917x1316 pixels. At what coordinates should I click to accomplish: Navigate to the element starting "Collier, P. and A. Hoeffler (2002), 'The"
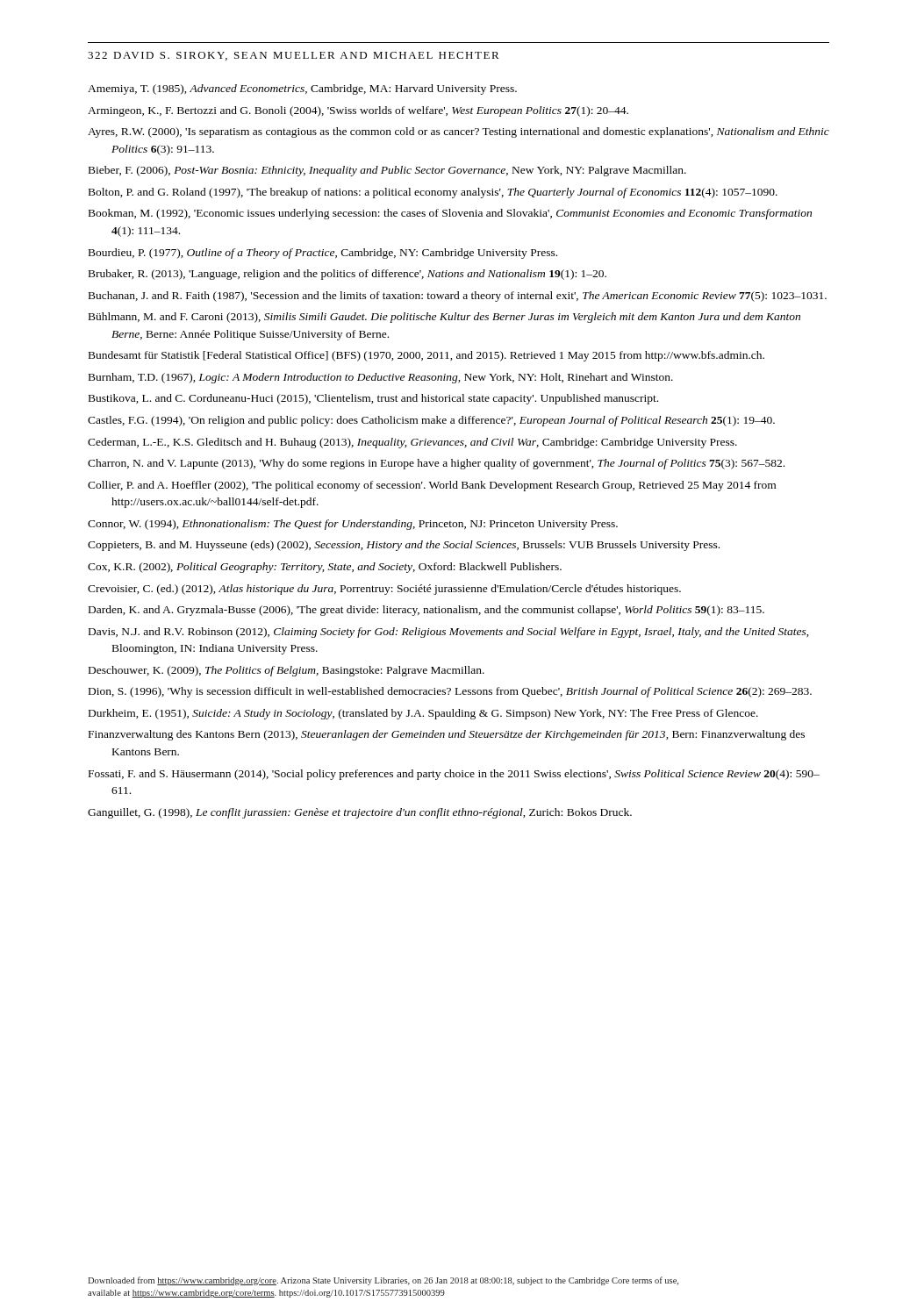[432, 493]
